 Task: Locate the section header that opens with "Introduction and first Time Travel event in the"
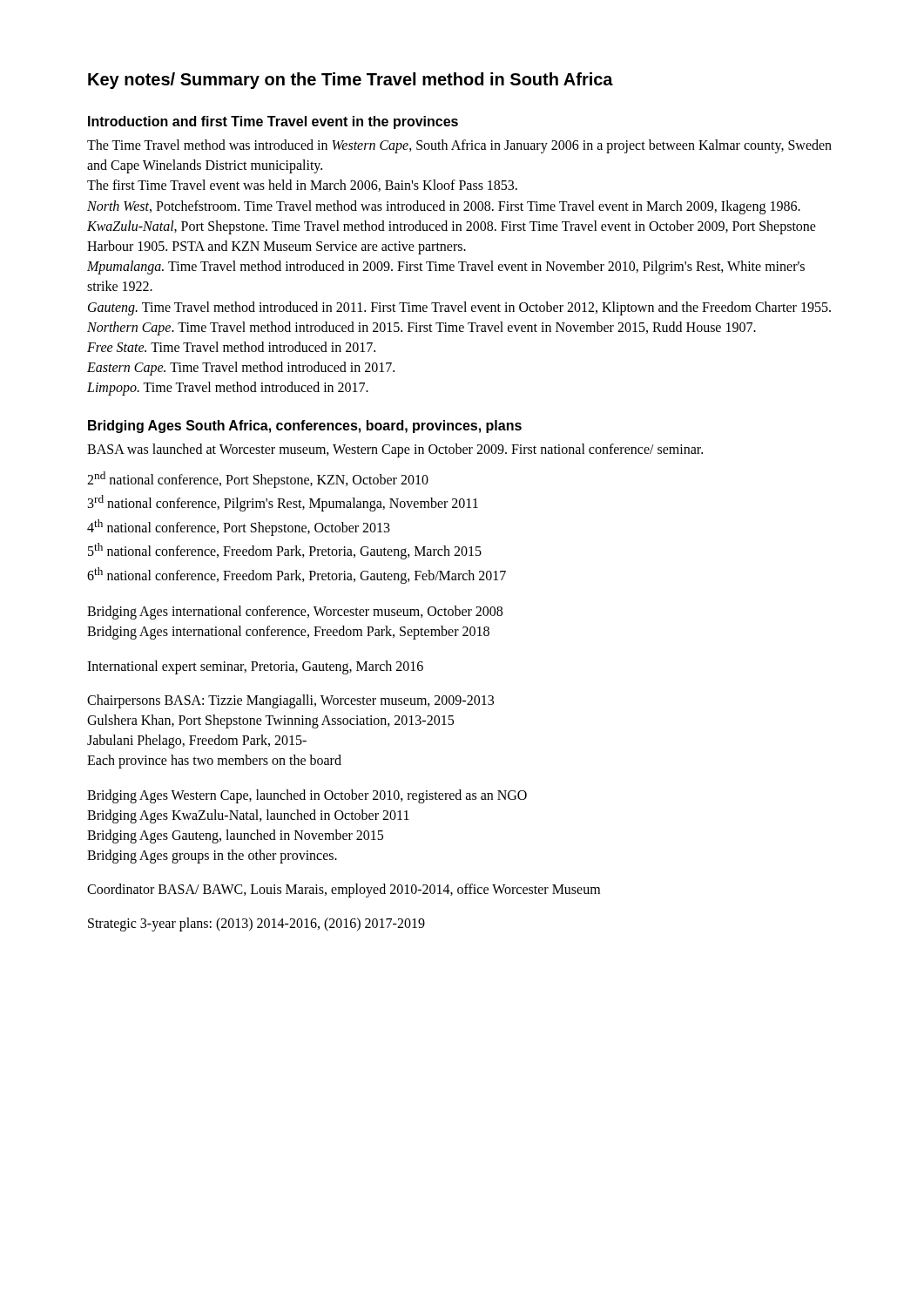pos(273,122)
